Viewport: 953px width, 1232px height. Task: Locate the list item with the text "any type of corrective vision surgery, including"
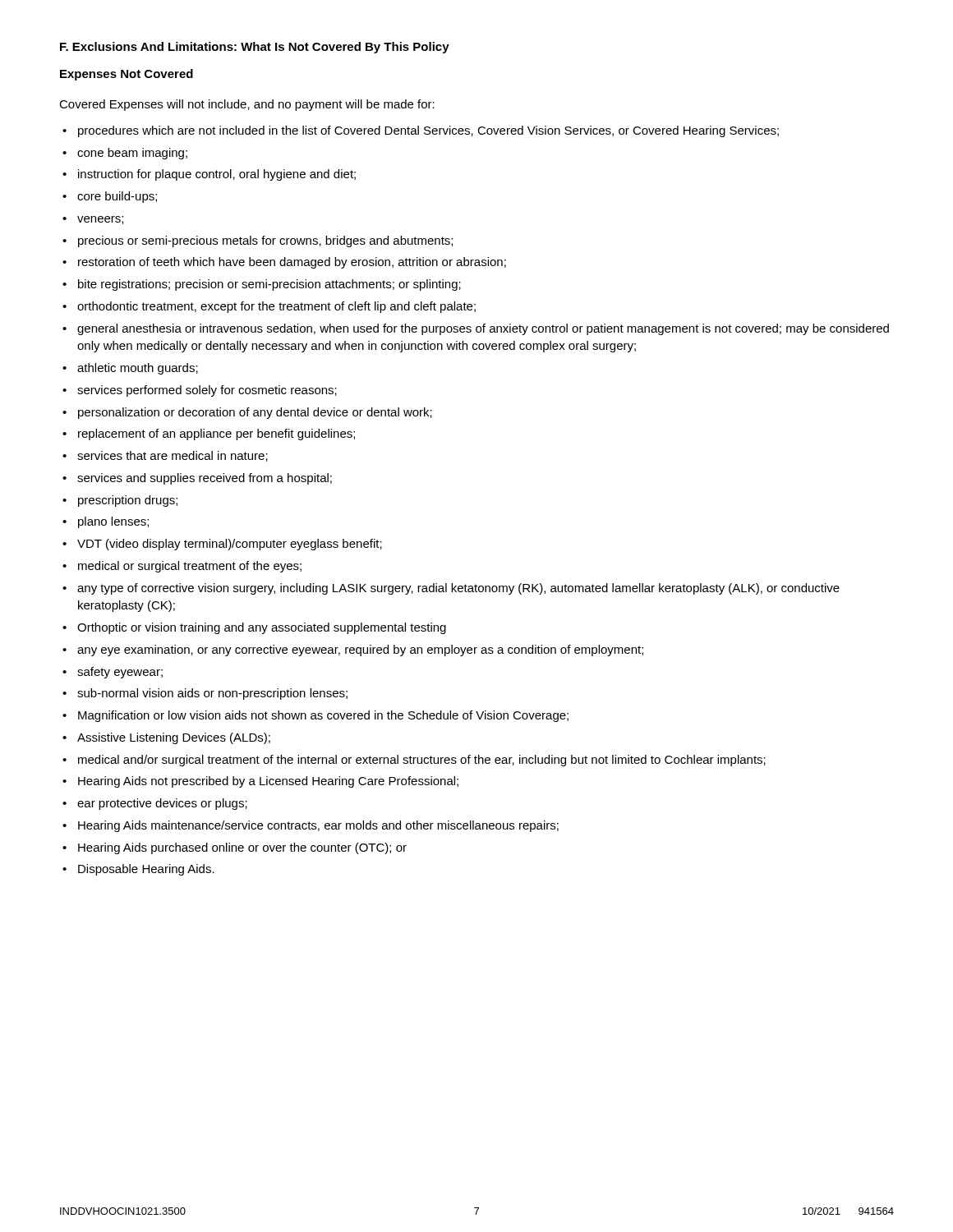tap(458, 596)
